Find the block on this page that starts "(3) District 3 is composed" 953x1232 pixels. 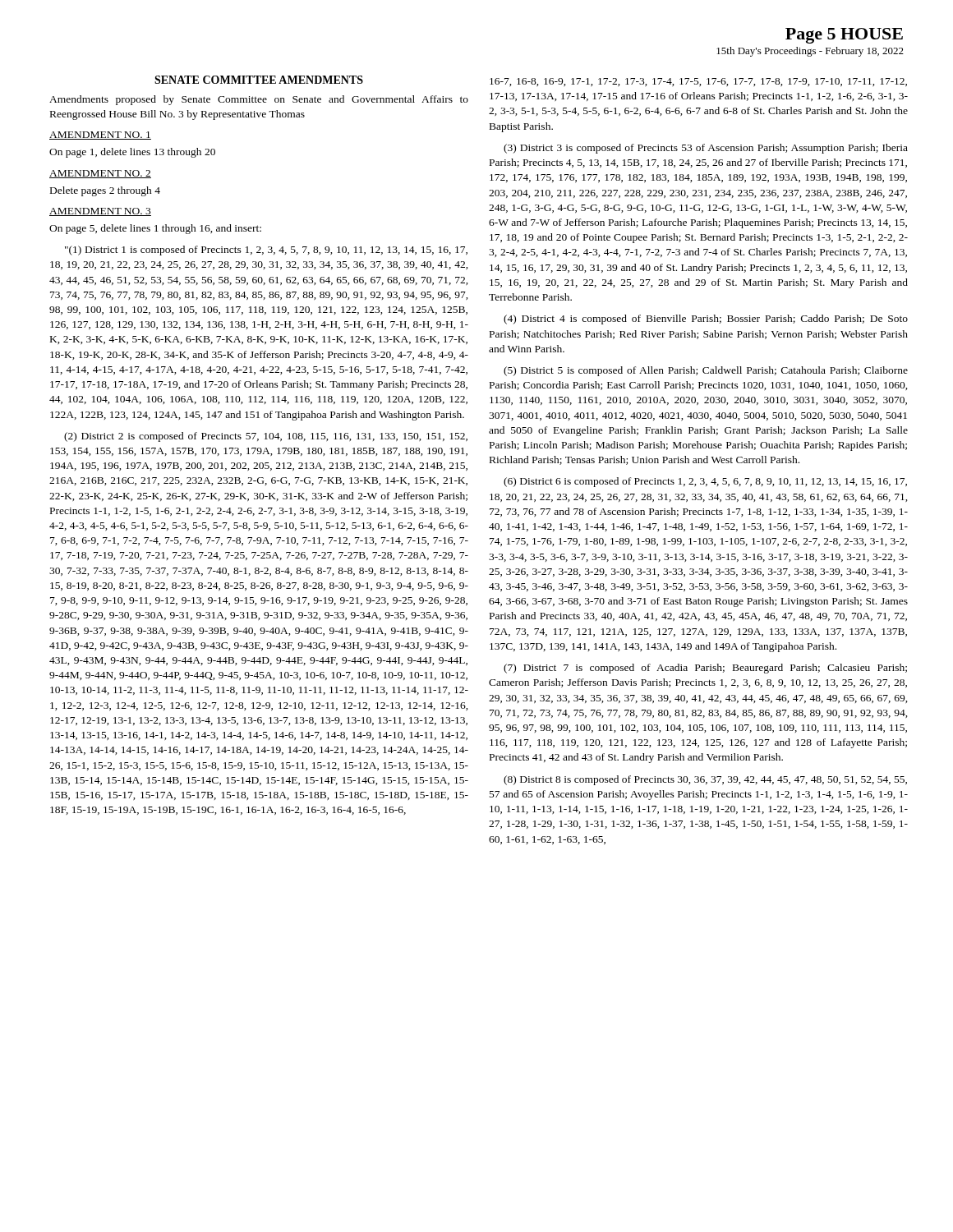[698, 223]
